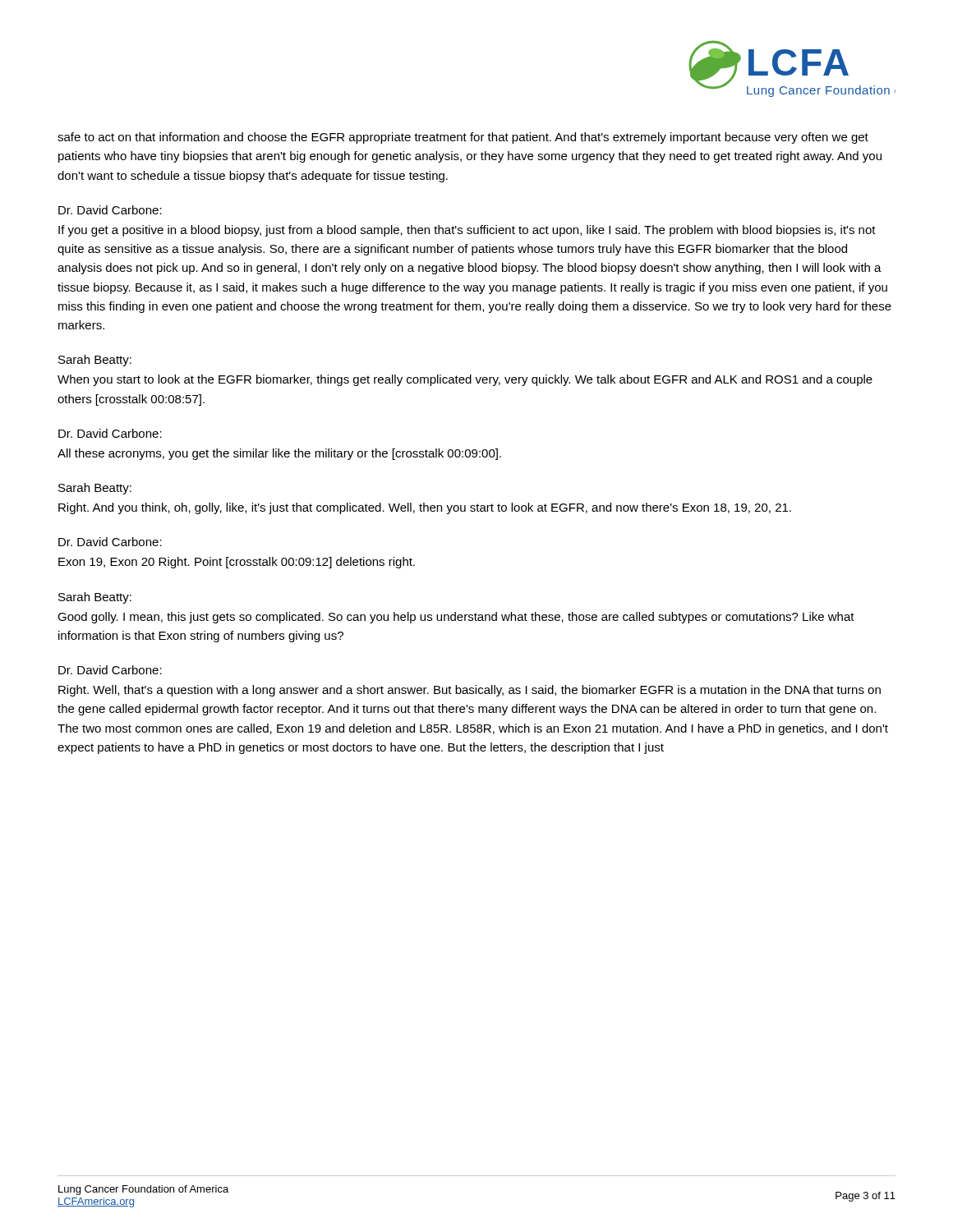Navigate to the block starting "Good golly. I mean,"
Viewport: 953px width, 1232px height.
[x=476, y=626]
